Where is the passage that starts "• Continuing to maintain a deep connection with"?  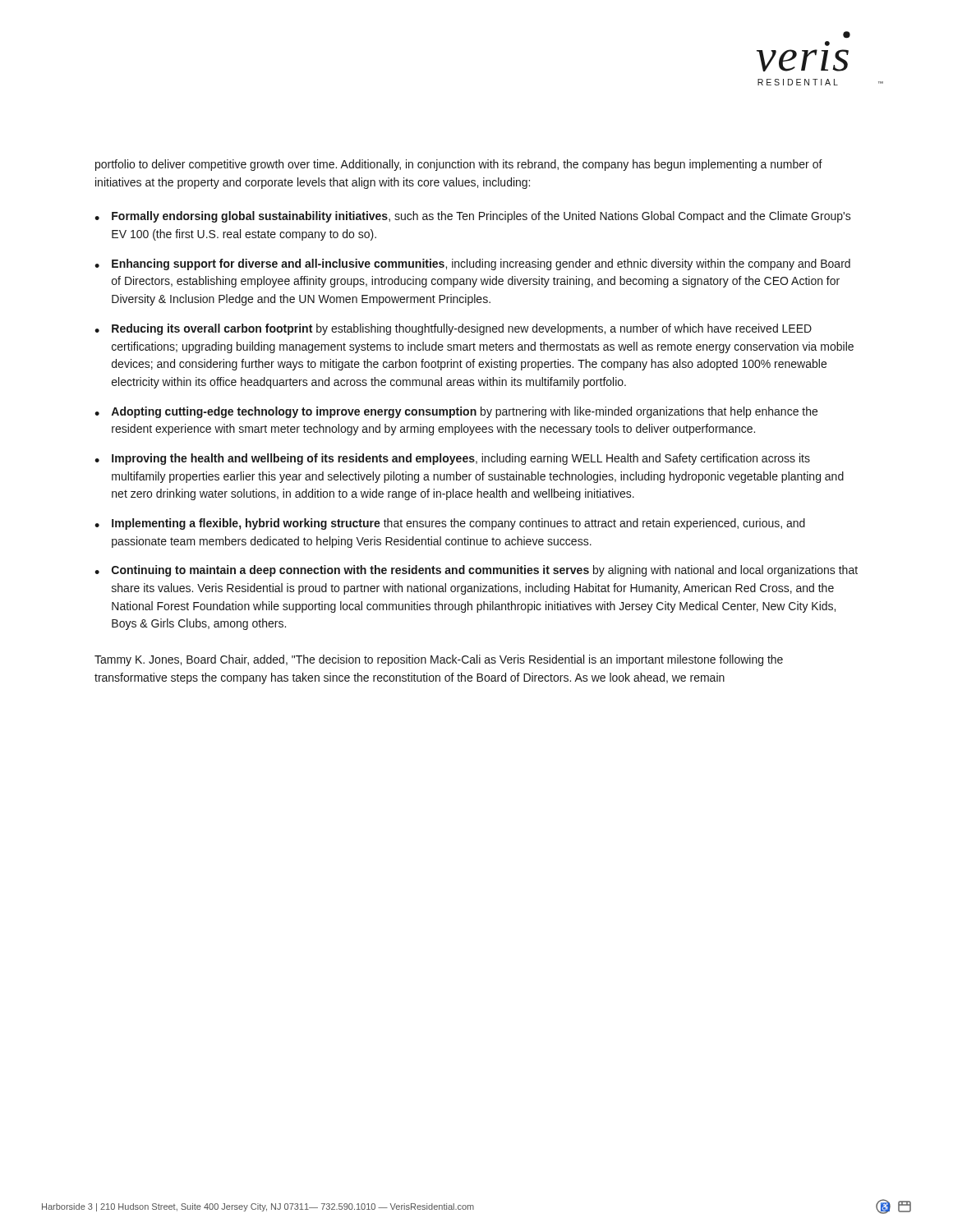click(x=476, y=598)
